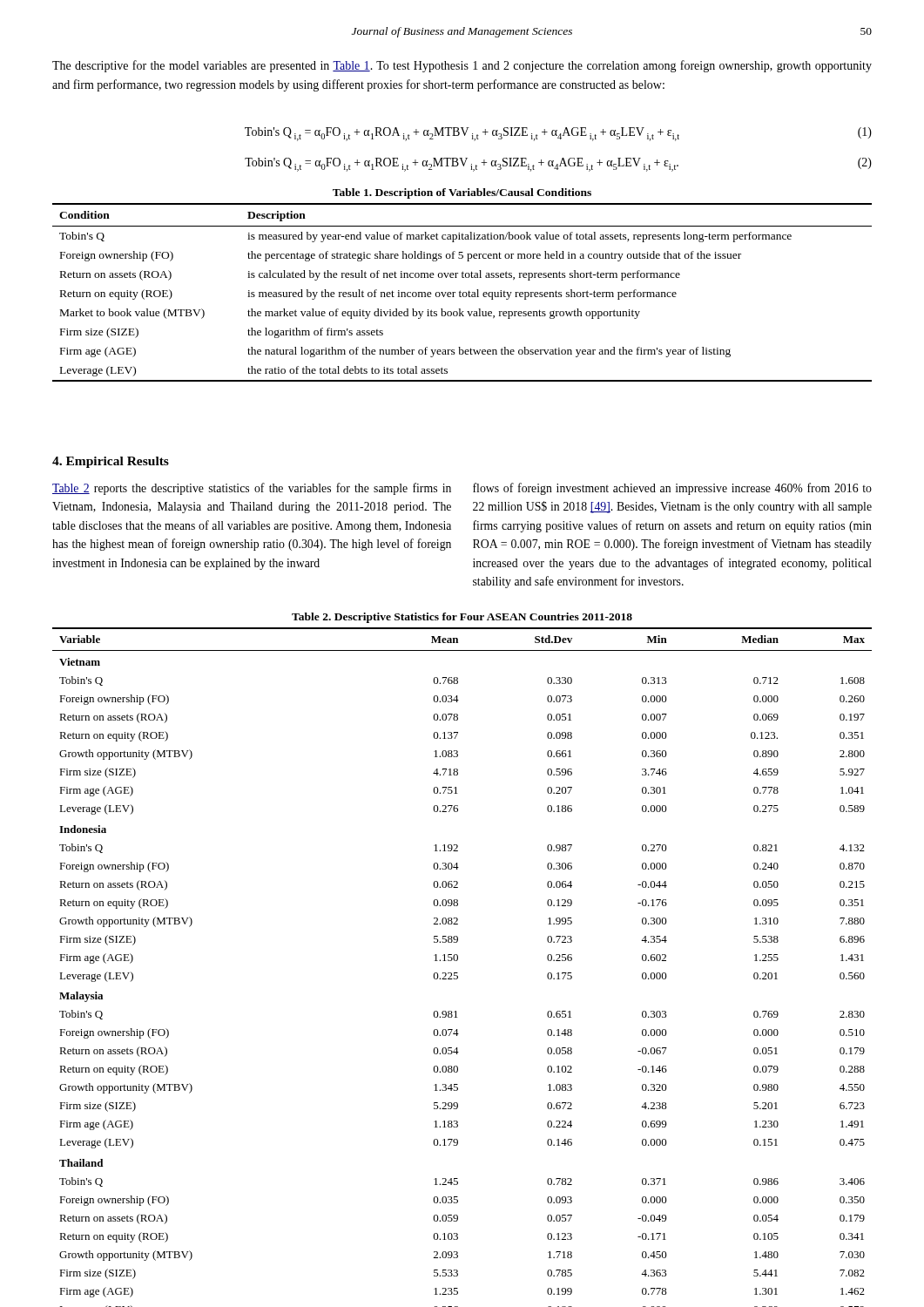Navigate to the region starting "The descriptive for the model"

click(462, 75)
